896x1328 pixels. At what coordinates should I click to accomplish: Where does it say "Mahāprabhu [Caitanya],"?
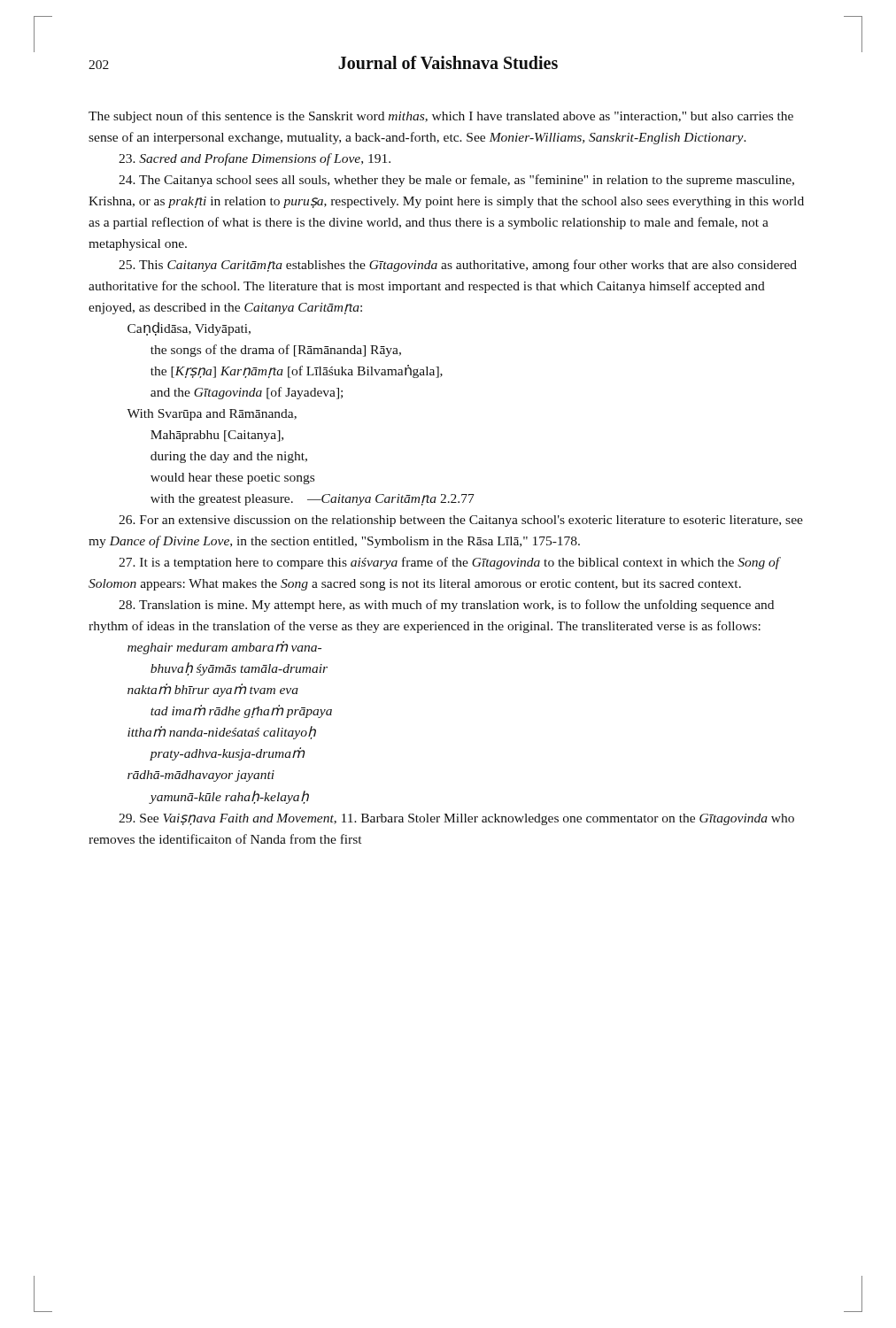pyautogui.click(x=217, y=436)
